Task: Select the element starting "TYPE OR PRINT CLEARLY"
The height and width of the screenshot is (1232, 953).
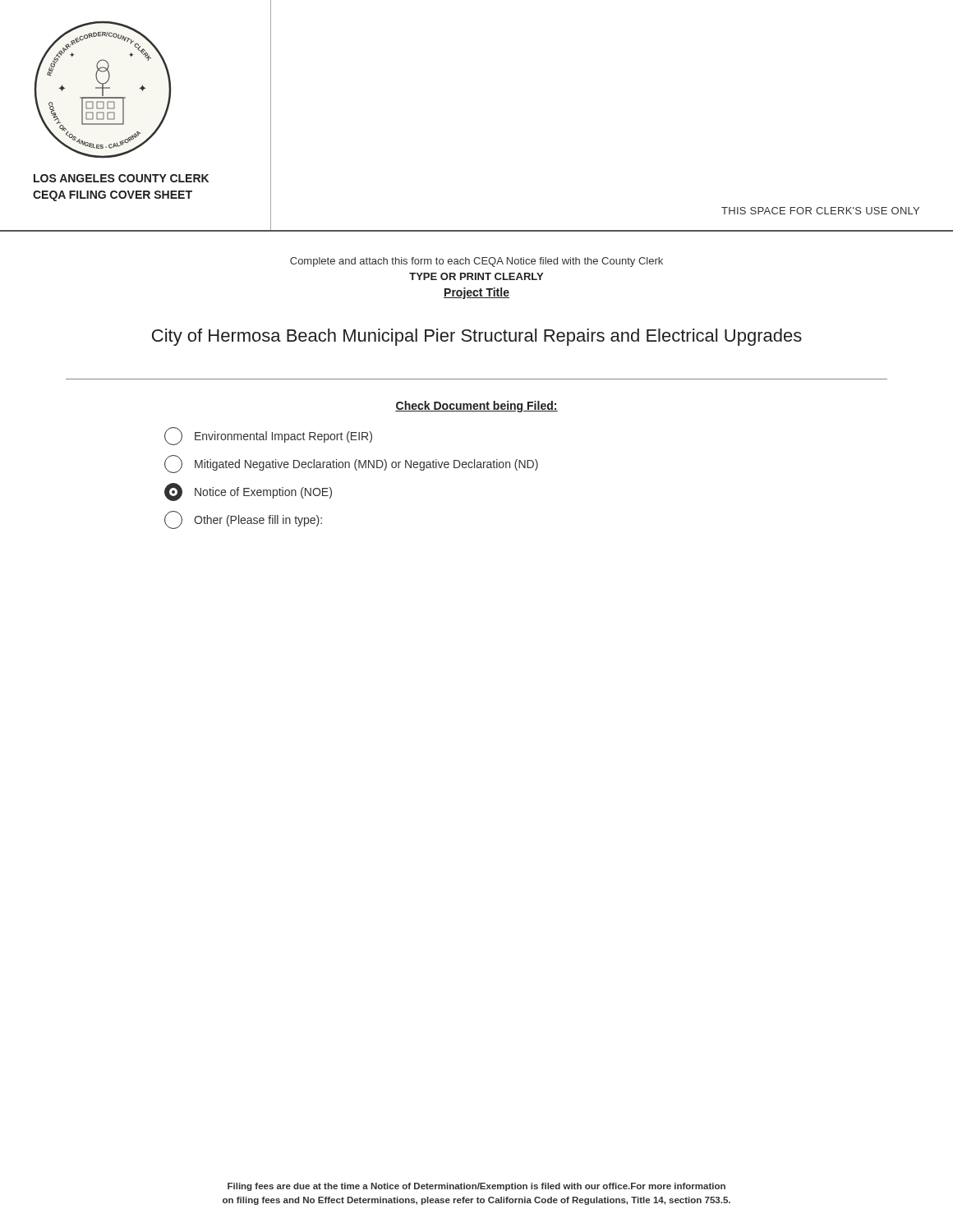Action: click(476, 276)
